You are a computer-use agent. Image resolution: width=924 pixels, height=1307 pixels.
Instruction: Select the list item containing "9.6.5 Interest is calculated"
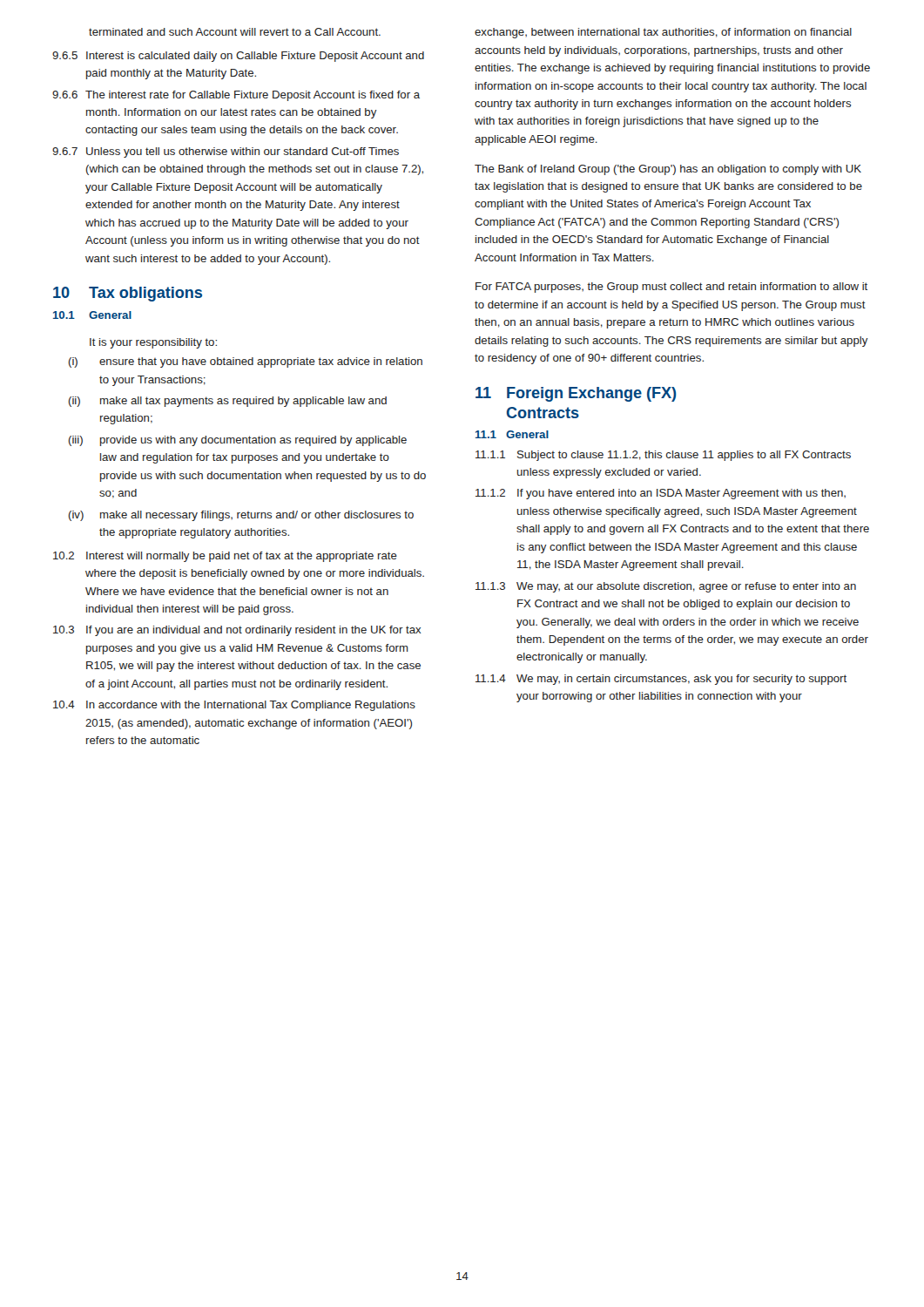[240, 65]
